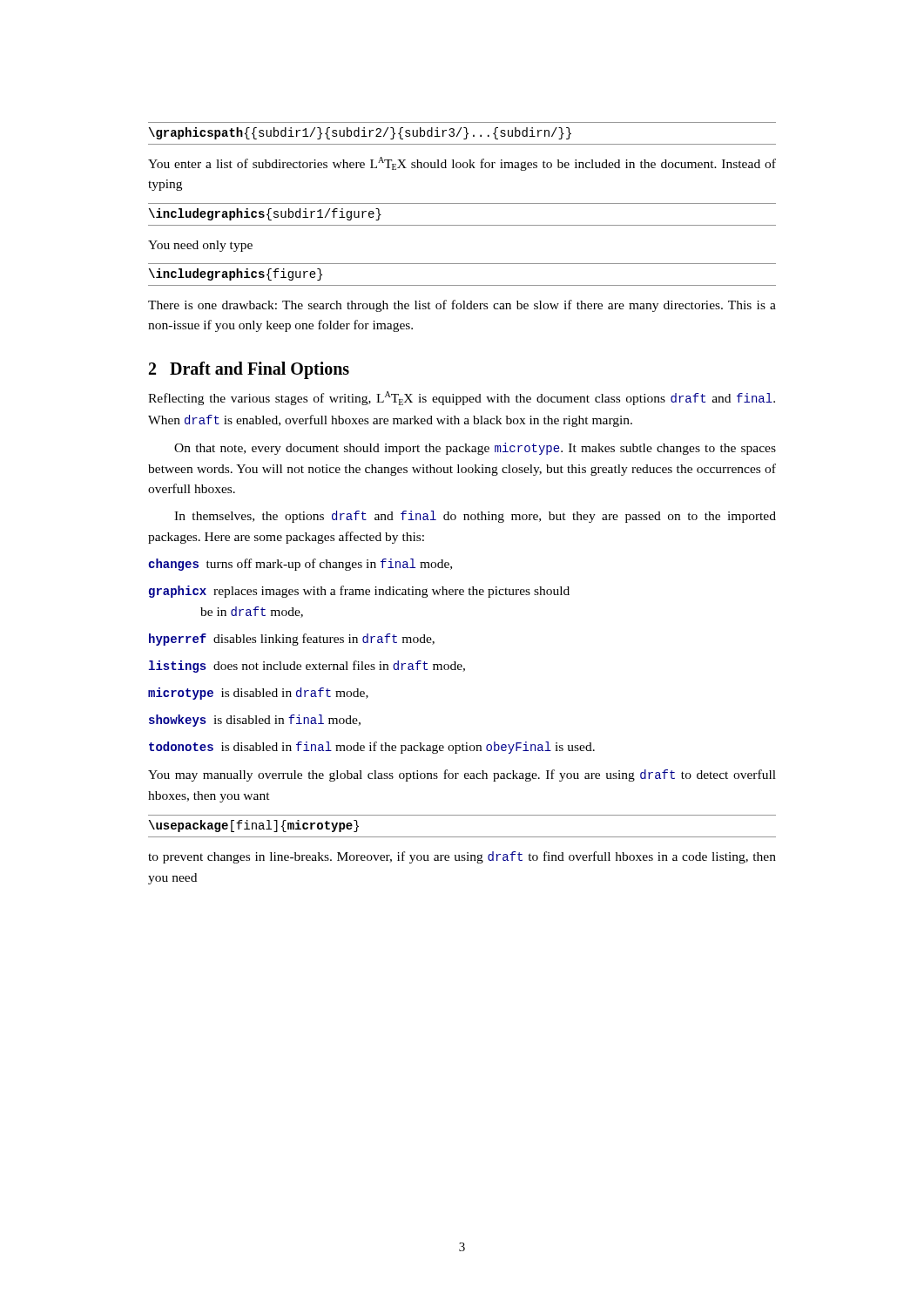This screenshot has height=1307, width=924.
Task: Navigate to the text starting "graphicx replaces images"
Action: coord(359,601)
